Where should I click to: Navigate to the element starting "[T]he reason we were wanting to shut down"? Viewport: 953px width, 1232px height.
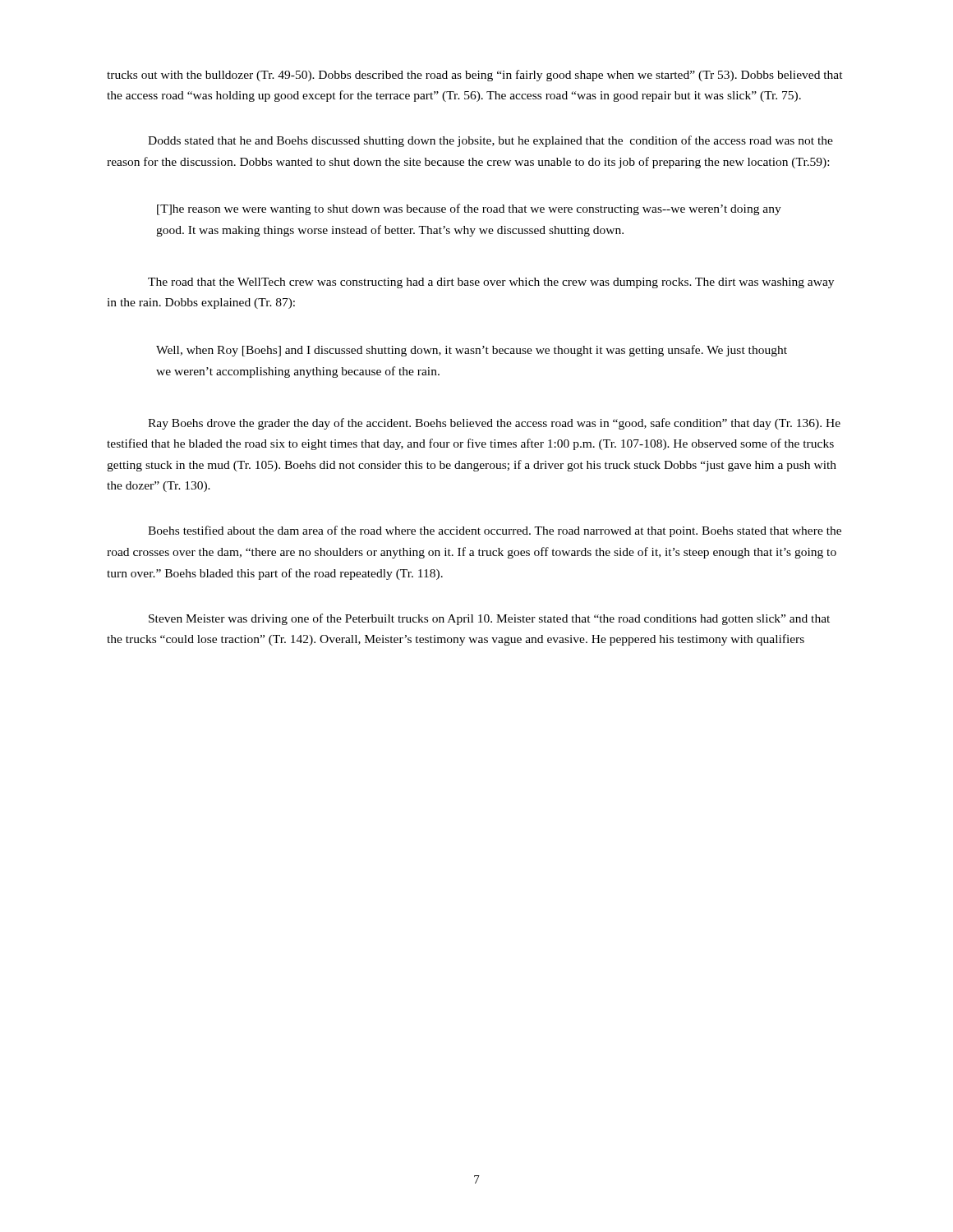click(x=469, y=219)
